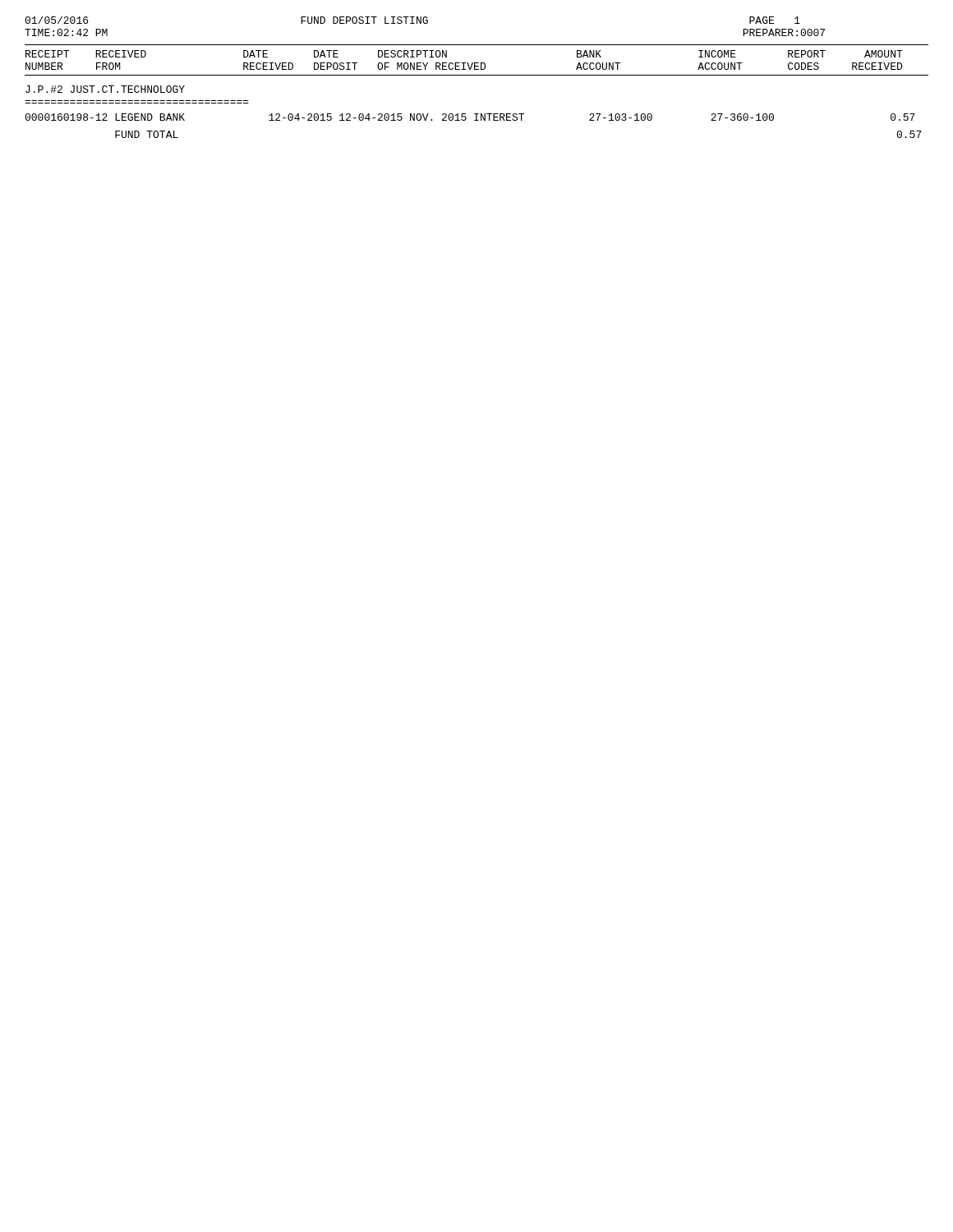Find a section header

coord(476,90)
